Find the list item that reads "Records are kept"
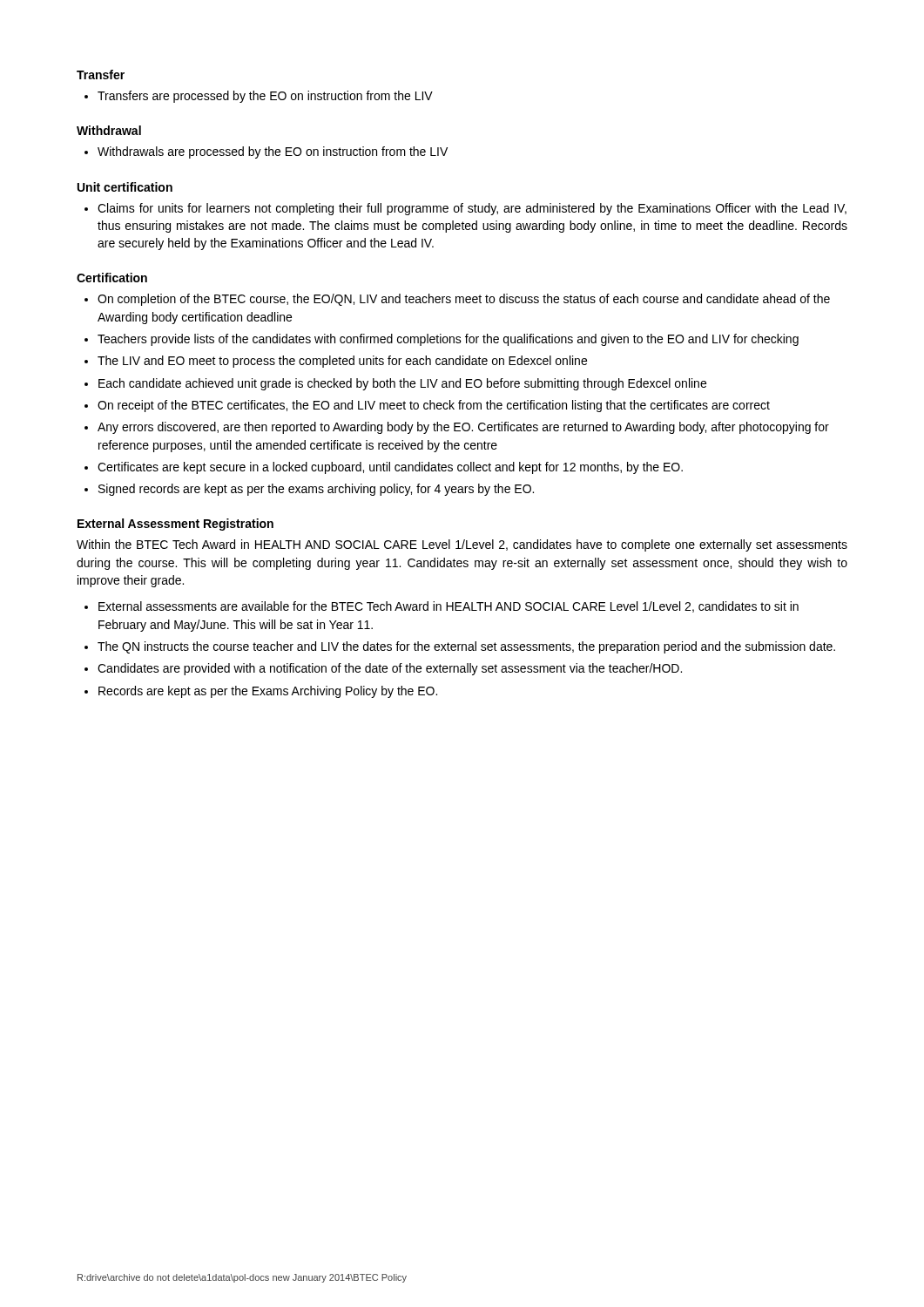This screenshot has width=924, height=1307. coord(268,691)
